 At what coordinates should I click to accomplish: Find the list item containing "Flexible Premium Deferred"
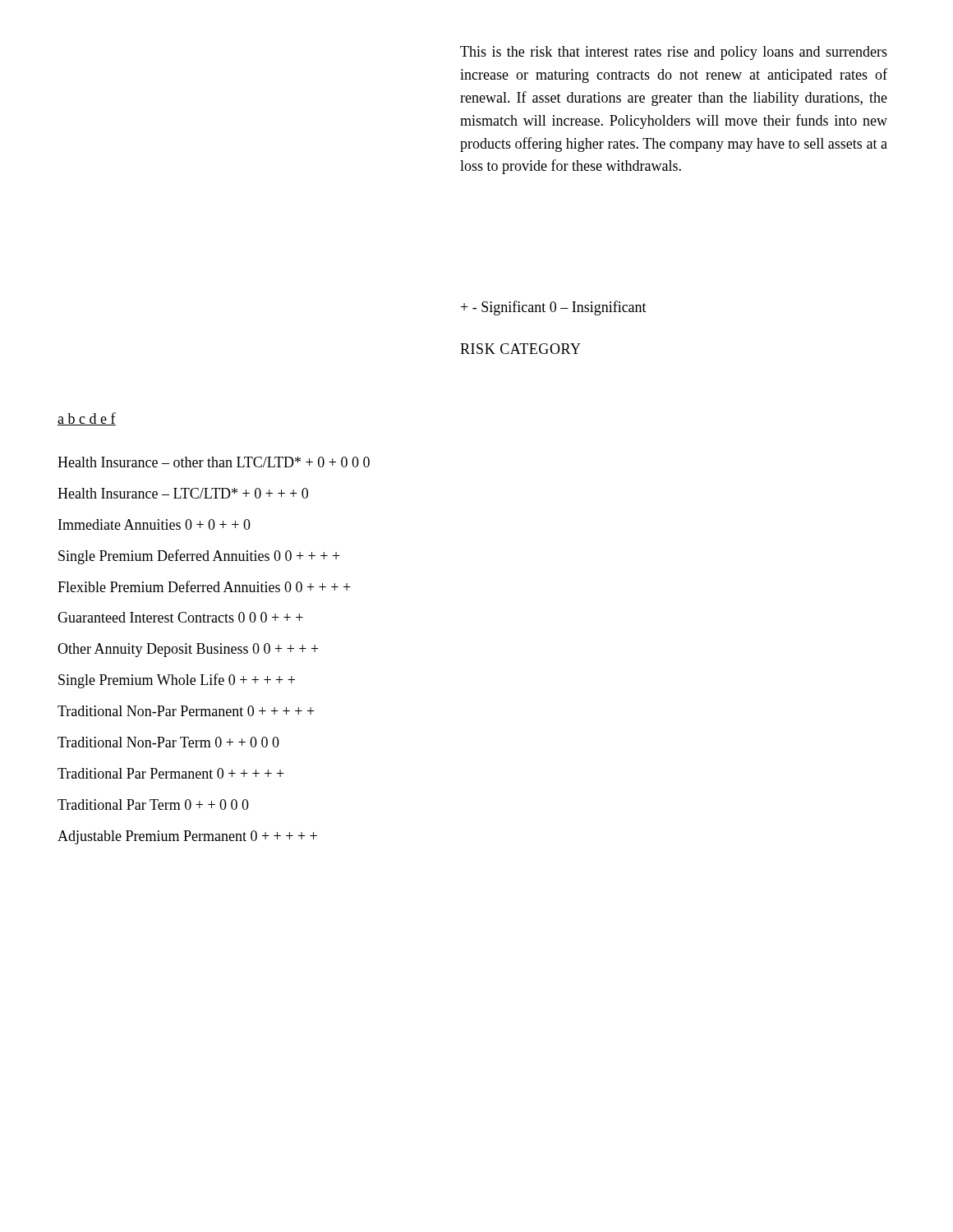coord(204,587)
